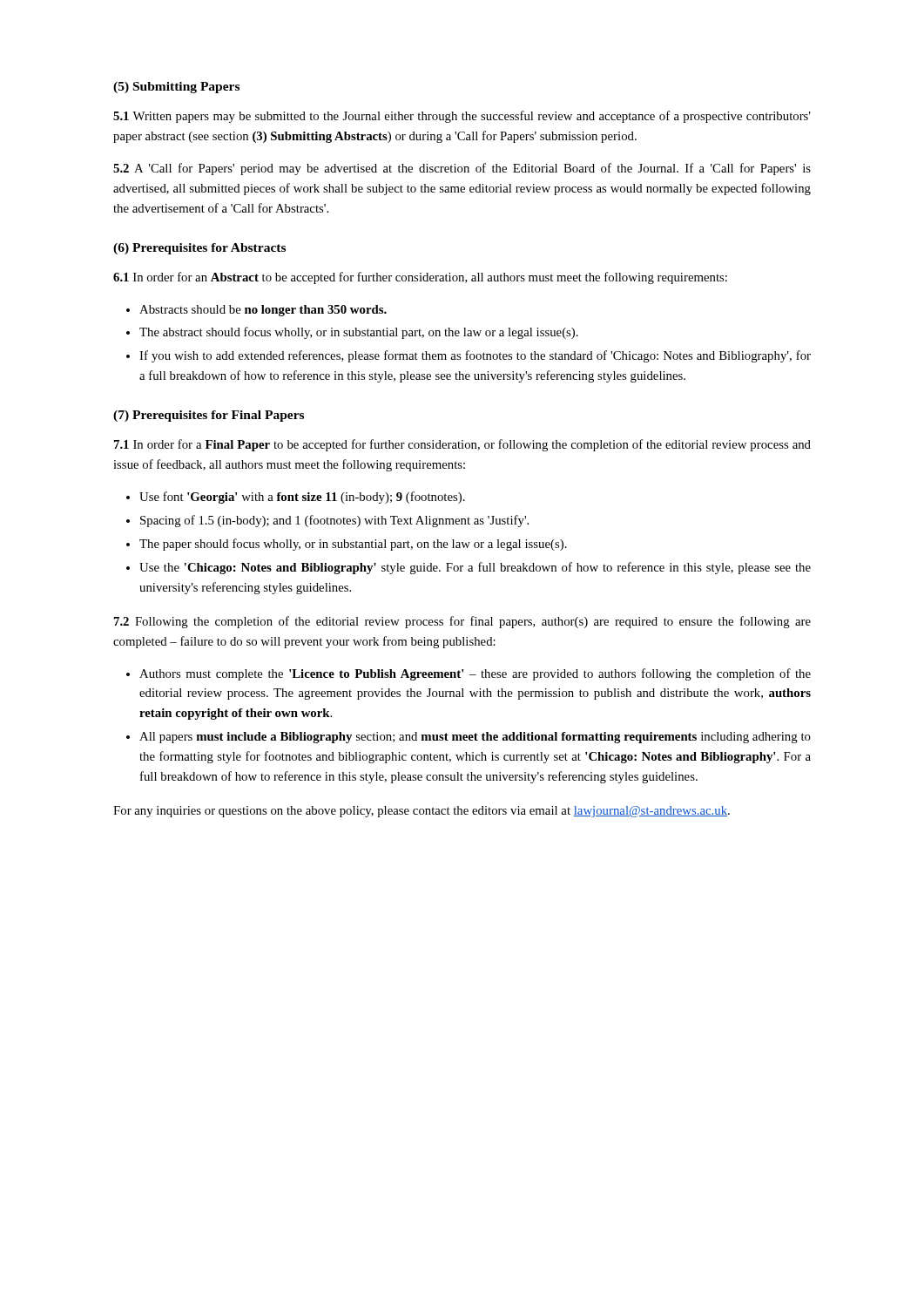Select the passage starting "Use font 'Georgia' with a font size"
924x1307 pixels.
click(x=302, y=497)
